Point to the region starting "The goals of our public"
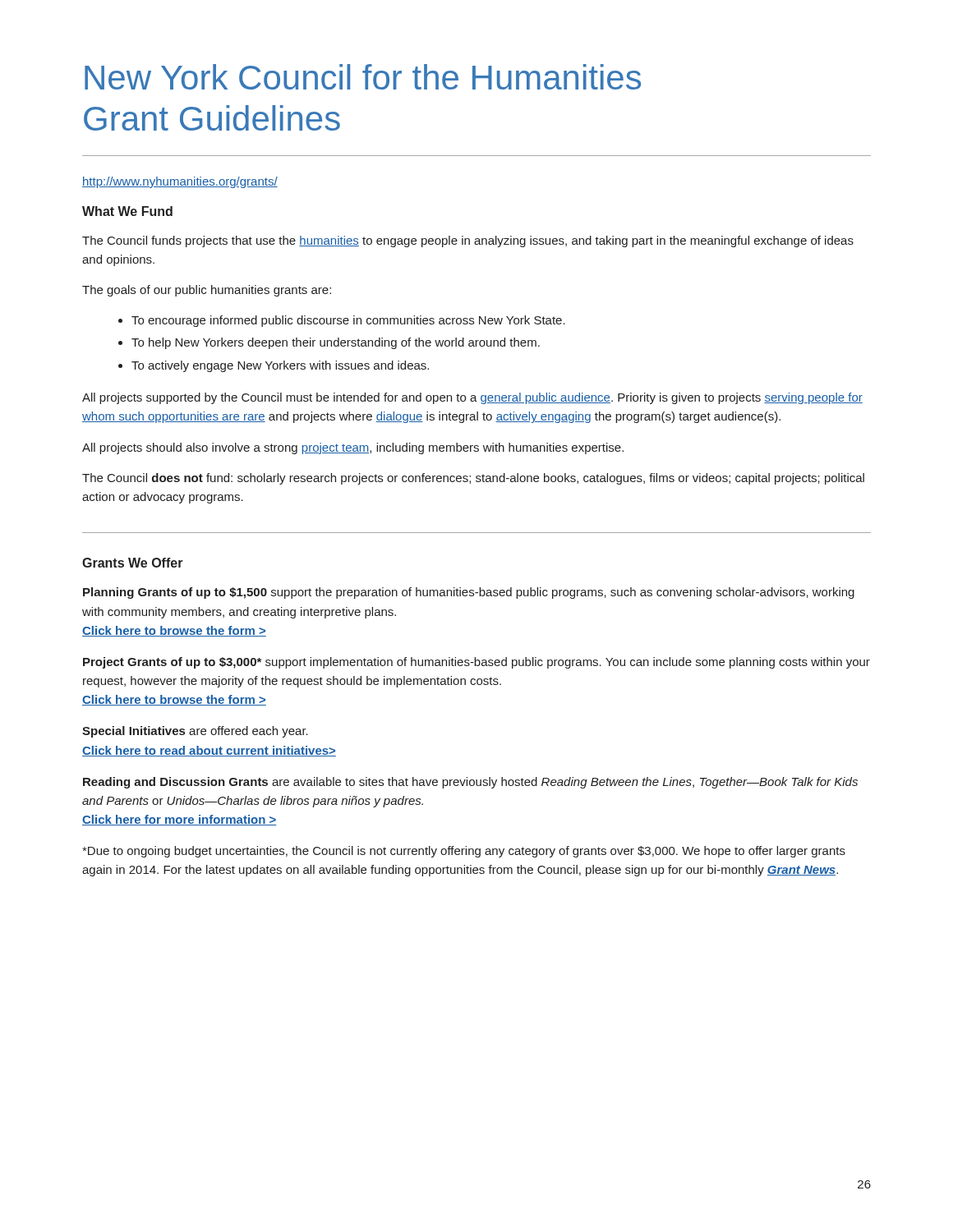953x1232 pixels. point(207,291)
